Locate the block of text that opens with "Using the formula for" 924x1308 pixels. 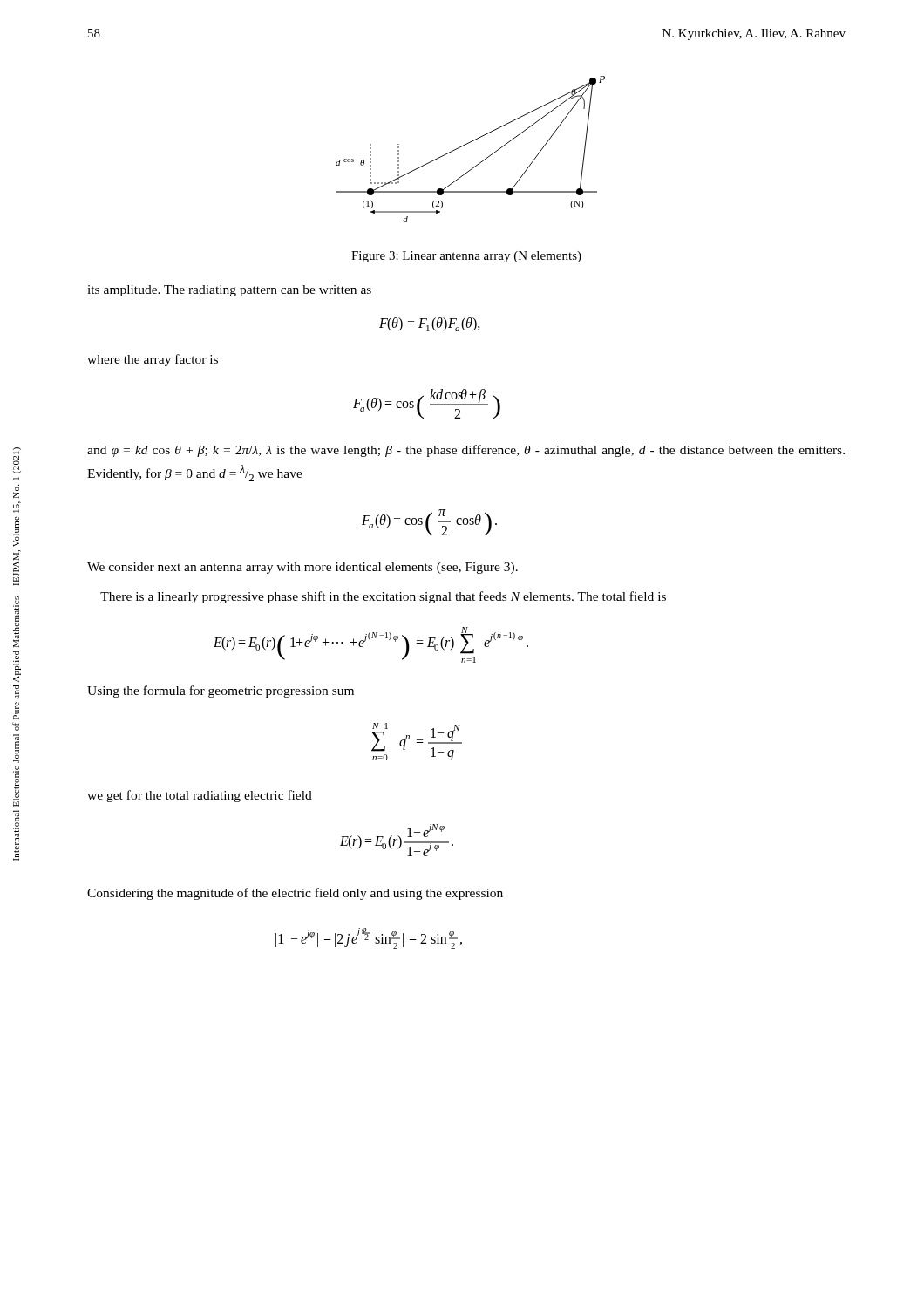pyautogui.click(x=221, y=690)
